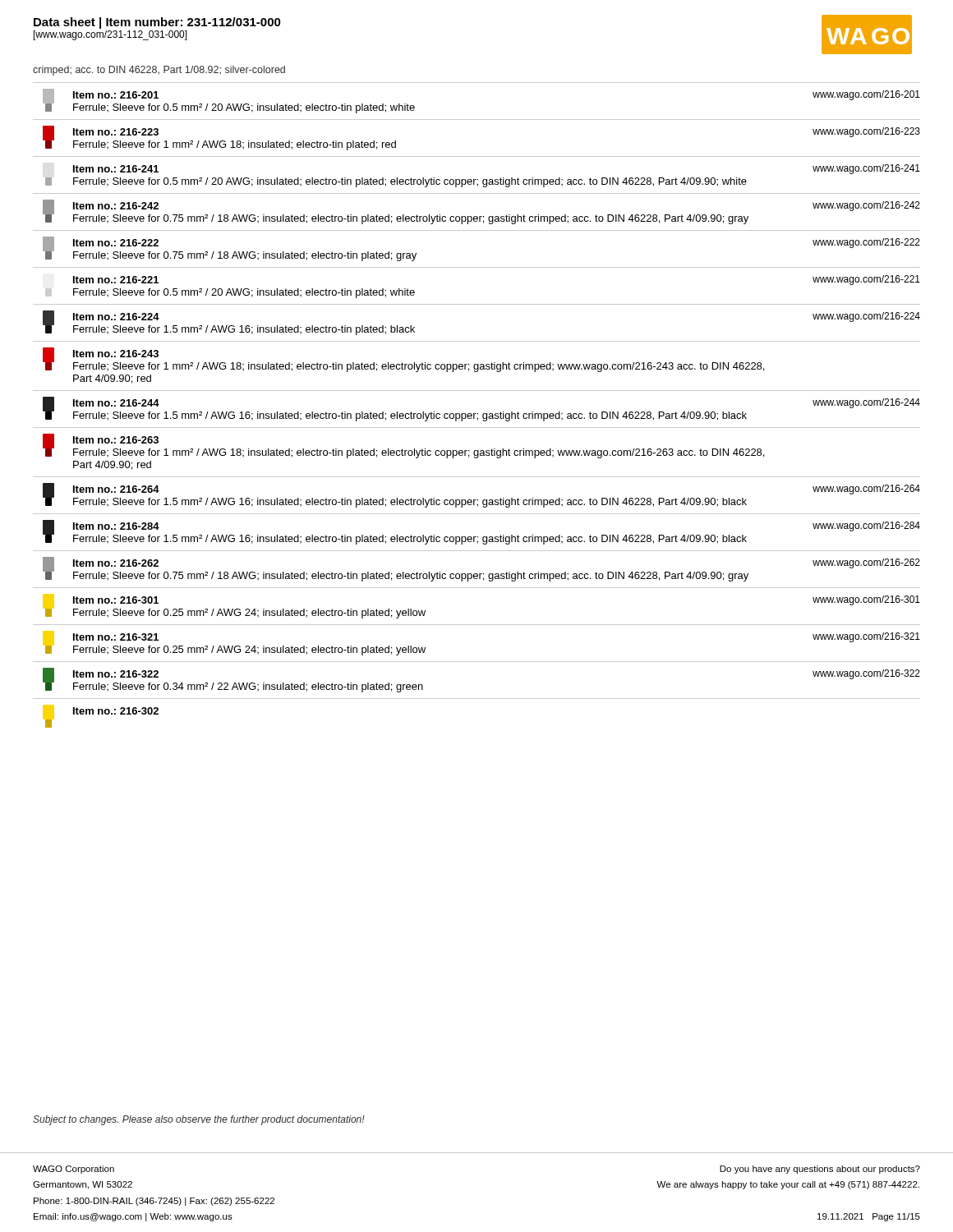953x1232 pixels.
Task: Find the list item that reads "Item no.: 216-262 Ferrule; Sleeve for 0.75 mm²"
Action: coord(476,569)
